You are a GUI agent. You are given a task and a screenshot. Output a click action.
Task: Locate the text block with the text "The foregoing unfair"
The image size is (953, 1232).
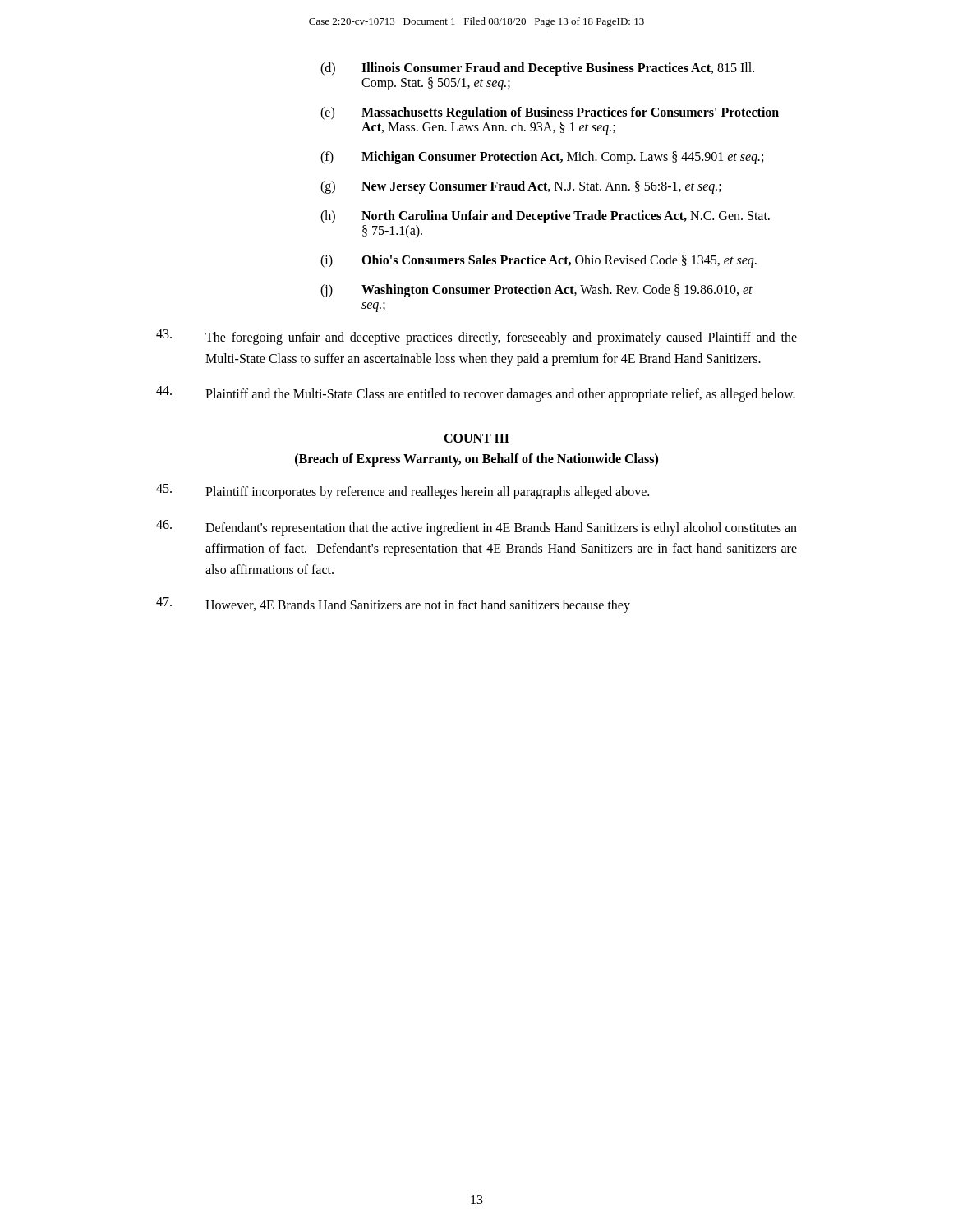(x=476, y=348)
